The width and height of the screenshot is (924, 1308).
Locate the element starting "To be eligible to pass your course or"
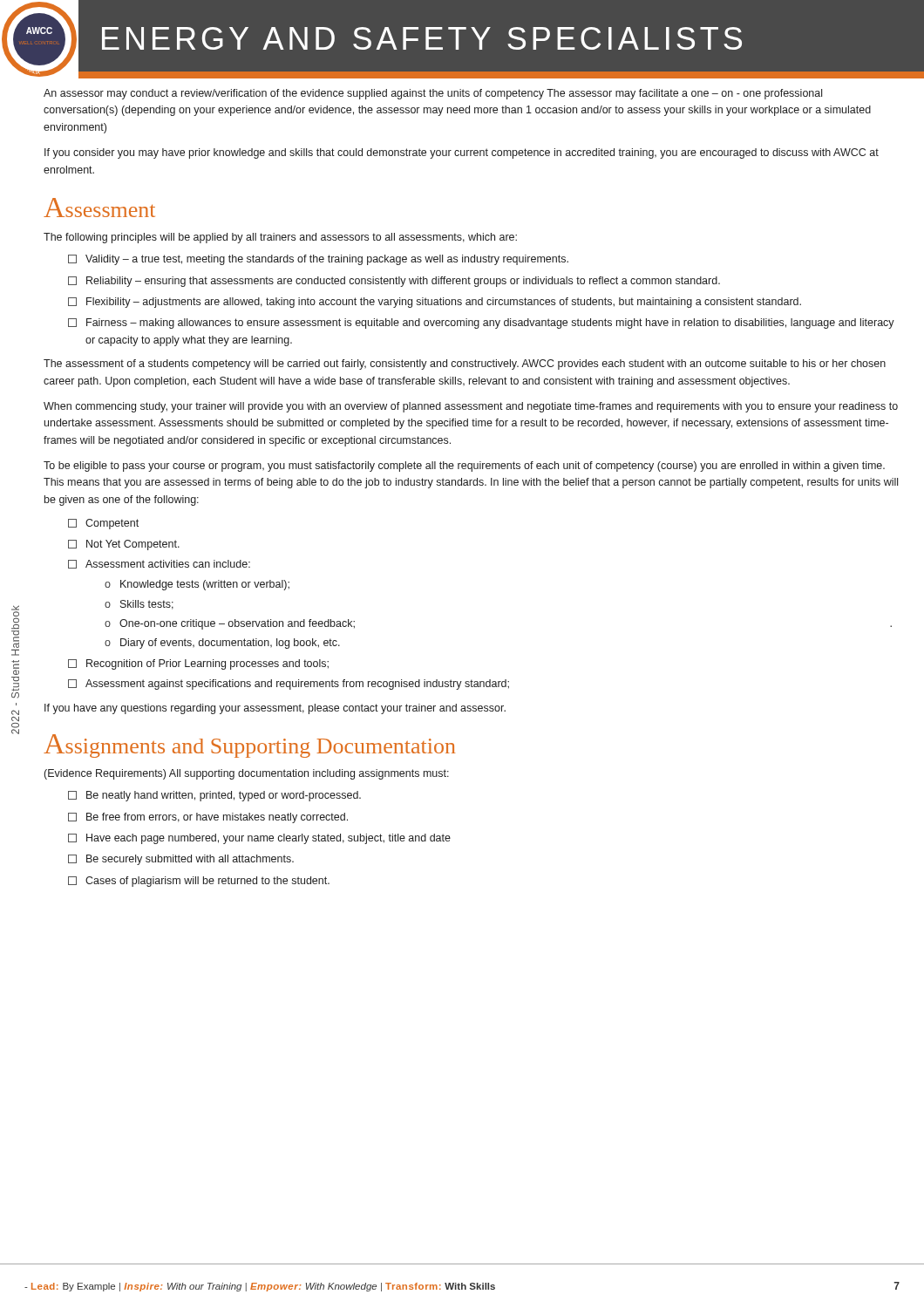click(x=472, y=483)
